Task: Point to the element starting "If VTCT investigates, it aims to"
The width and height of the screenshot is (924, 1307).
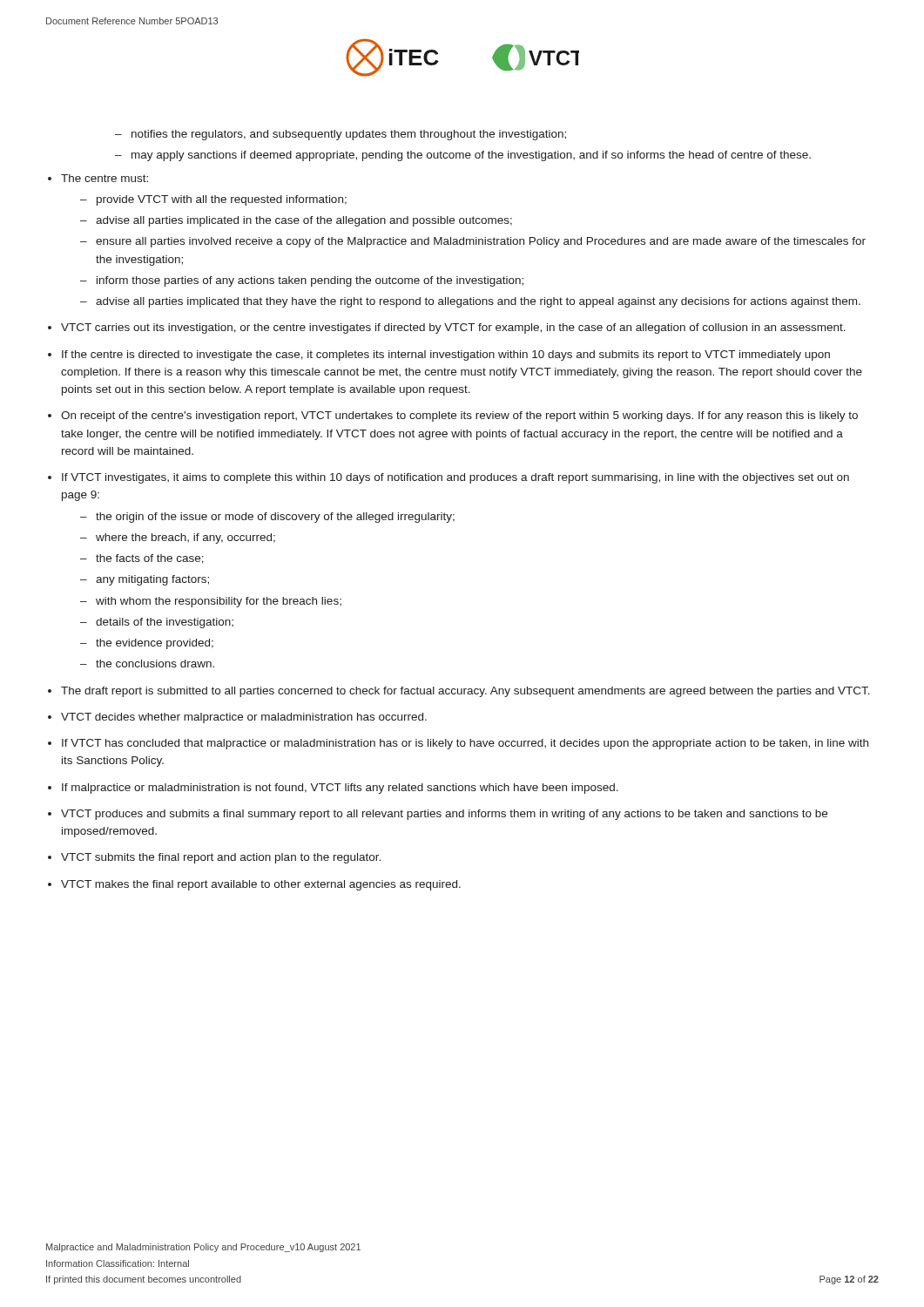Action: (x=455, y=478)
